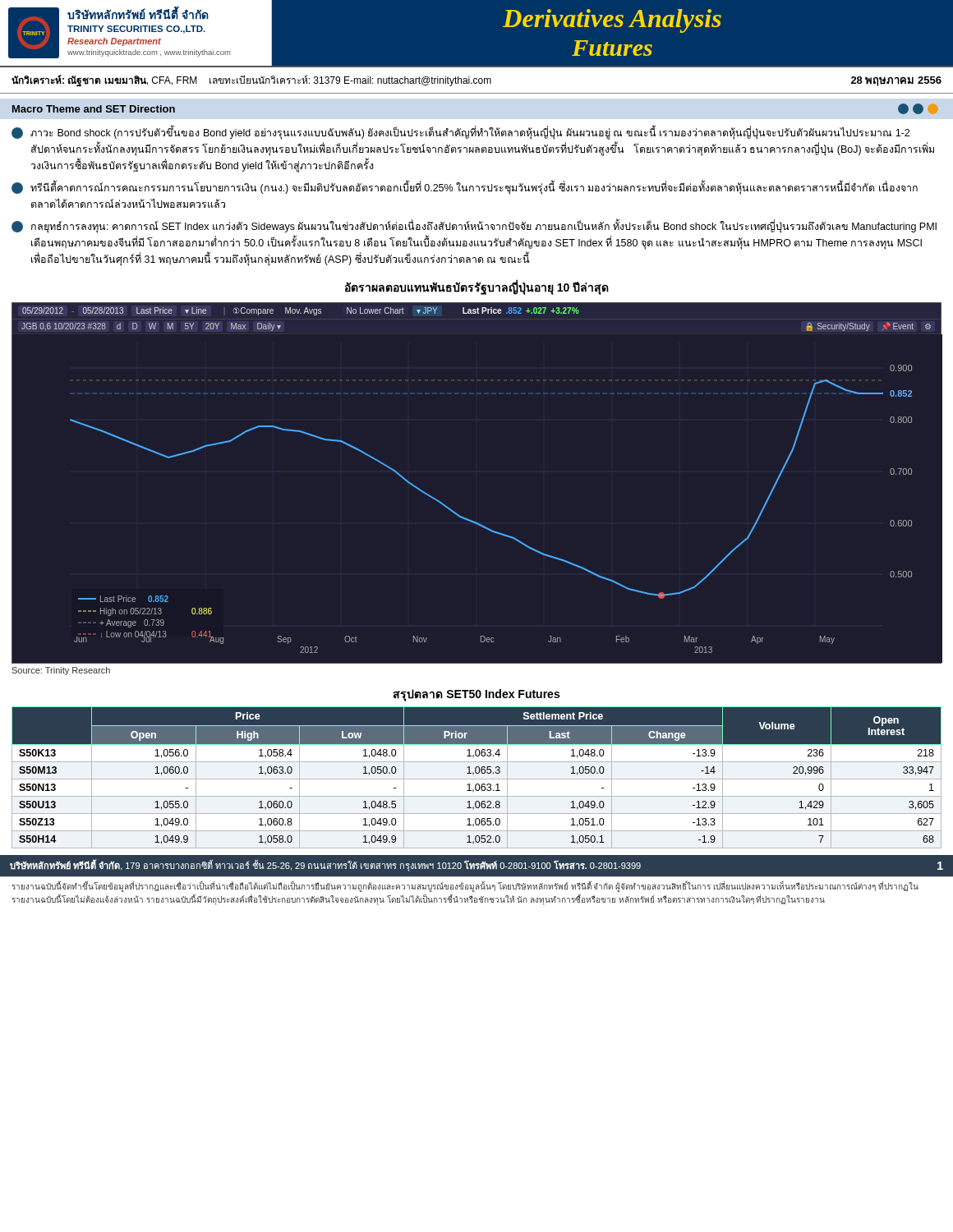Find the list item with the text "ภาวะ Bond shock (การปรับตัวขึ้นของ Bond"
The height and width of the screenshot is (1232, 953).
pos(476,149)
